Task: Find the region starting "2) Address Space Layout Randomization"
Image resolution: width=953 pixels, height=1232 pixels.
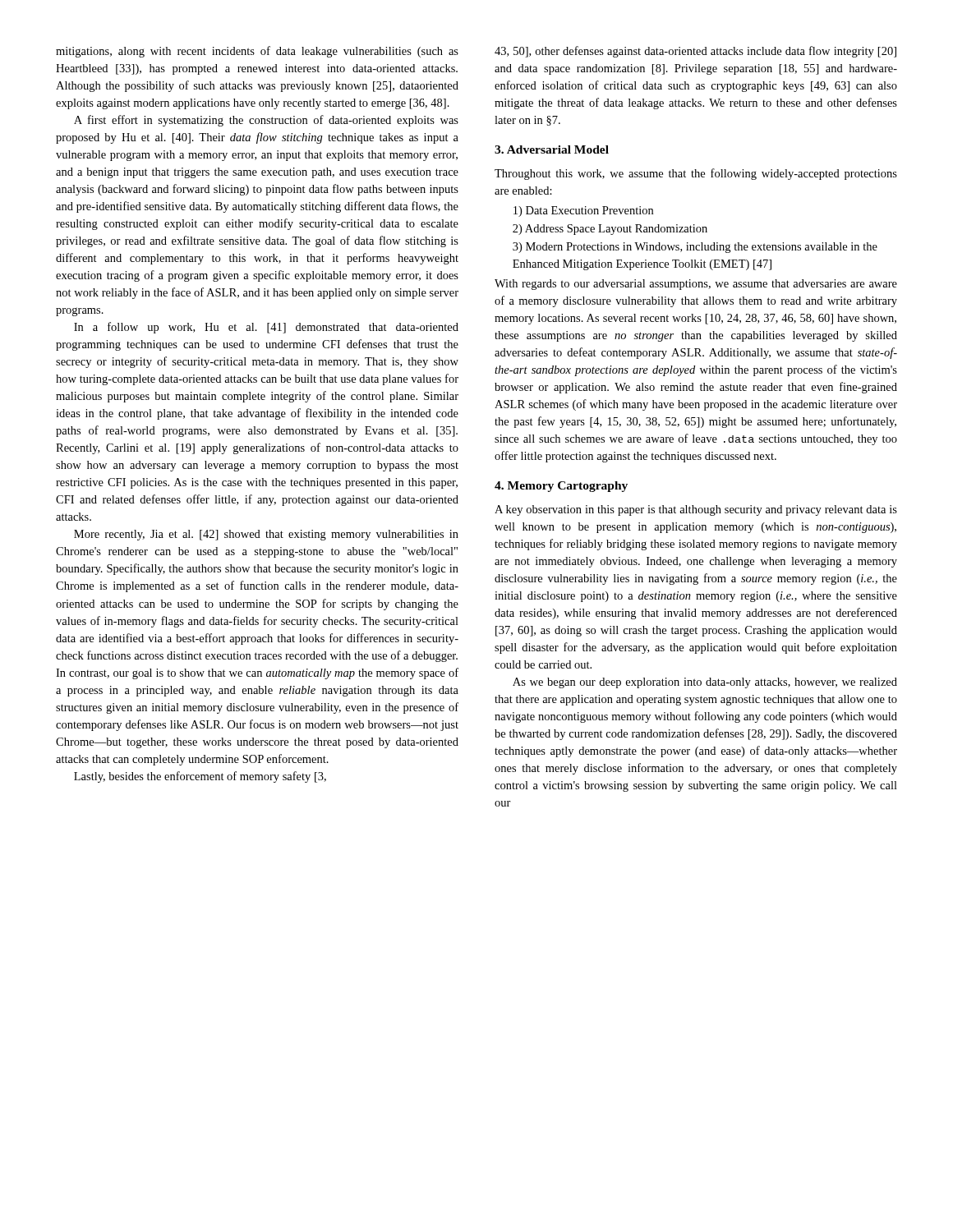Action: tap(610, 228)
